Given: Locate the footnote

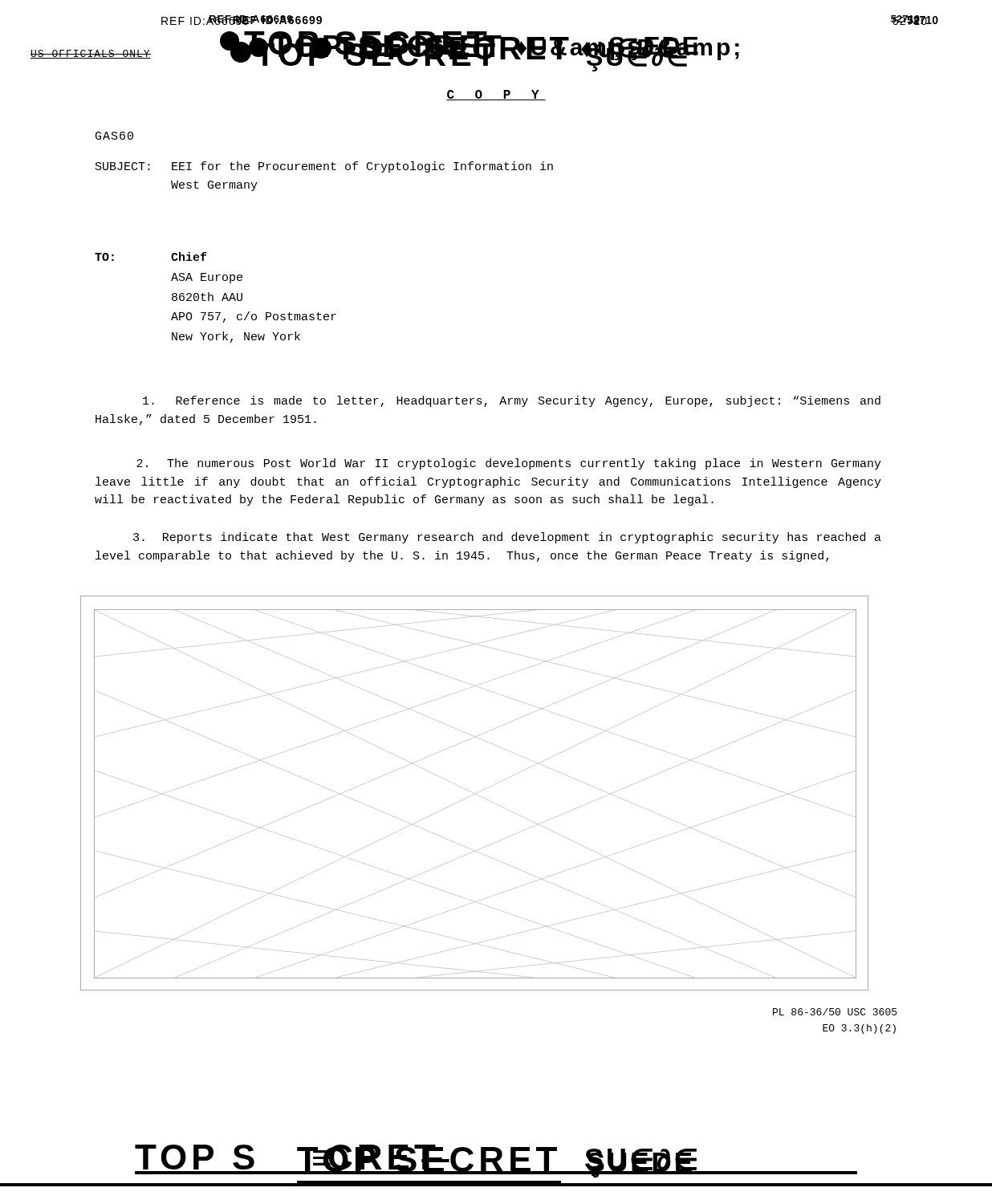Looking at the screenshot, I should [x=835, y=1020].
